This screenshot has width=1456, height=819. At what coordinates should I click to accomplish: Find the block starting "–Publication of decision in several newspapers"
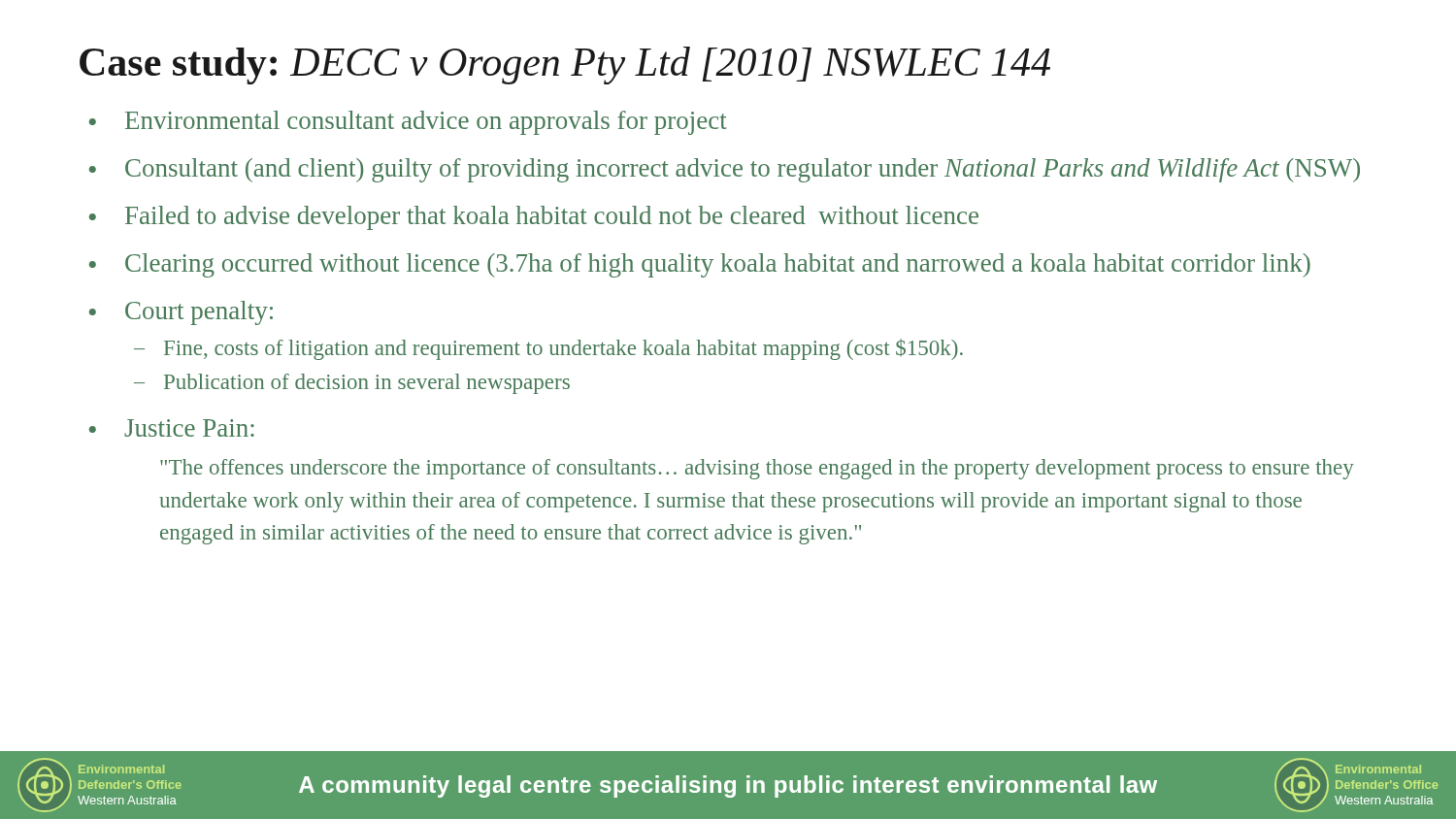pos(352,382)
